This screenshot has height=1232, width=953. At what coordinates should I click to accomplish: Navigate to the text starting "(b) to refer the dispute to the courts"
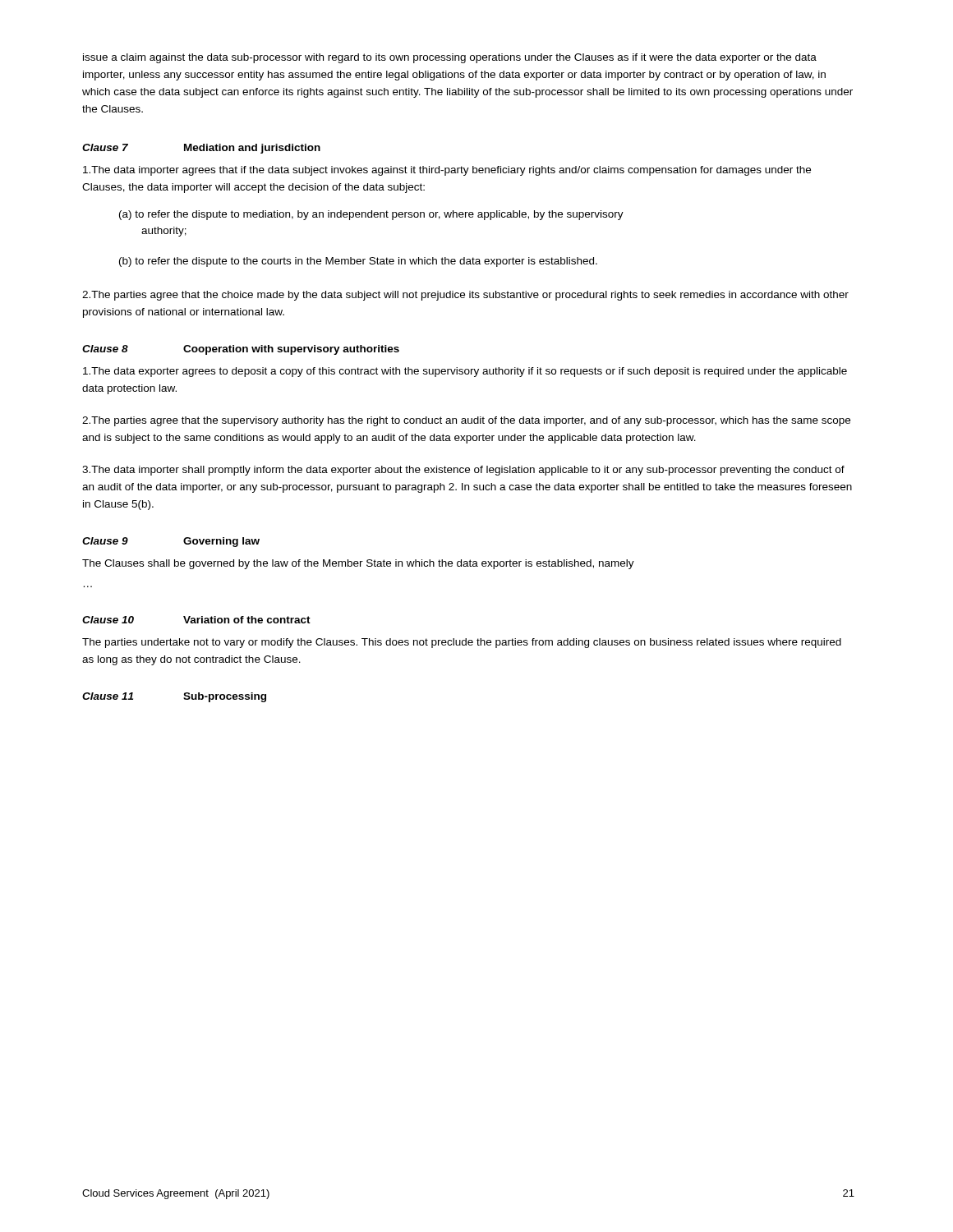tap(358, 261)
